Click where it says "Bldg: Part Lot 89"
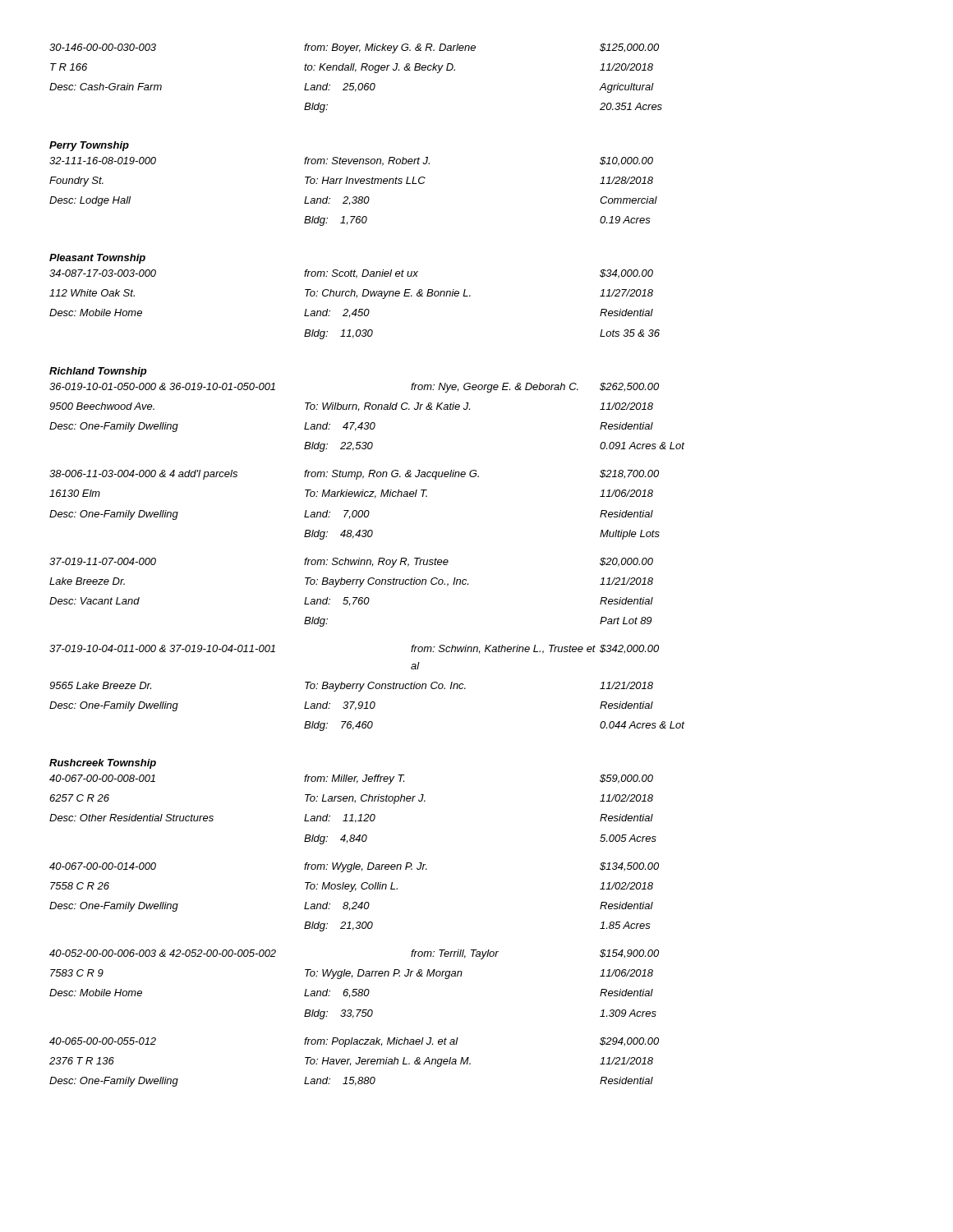Screen dimensions: 1232x953 (320, 621)
